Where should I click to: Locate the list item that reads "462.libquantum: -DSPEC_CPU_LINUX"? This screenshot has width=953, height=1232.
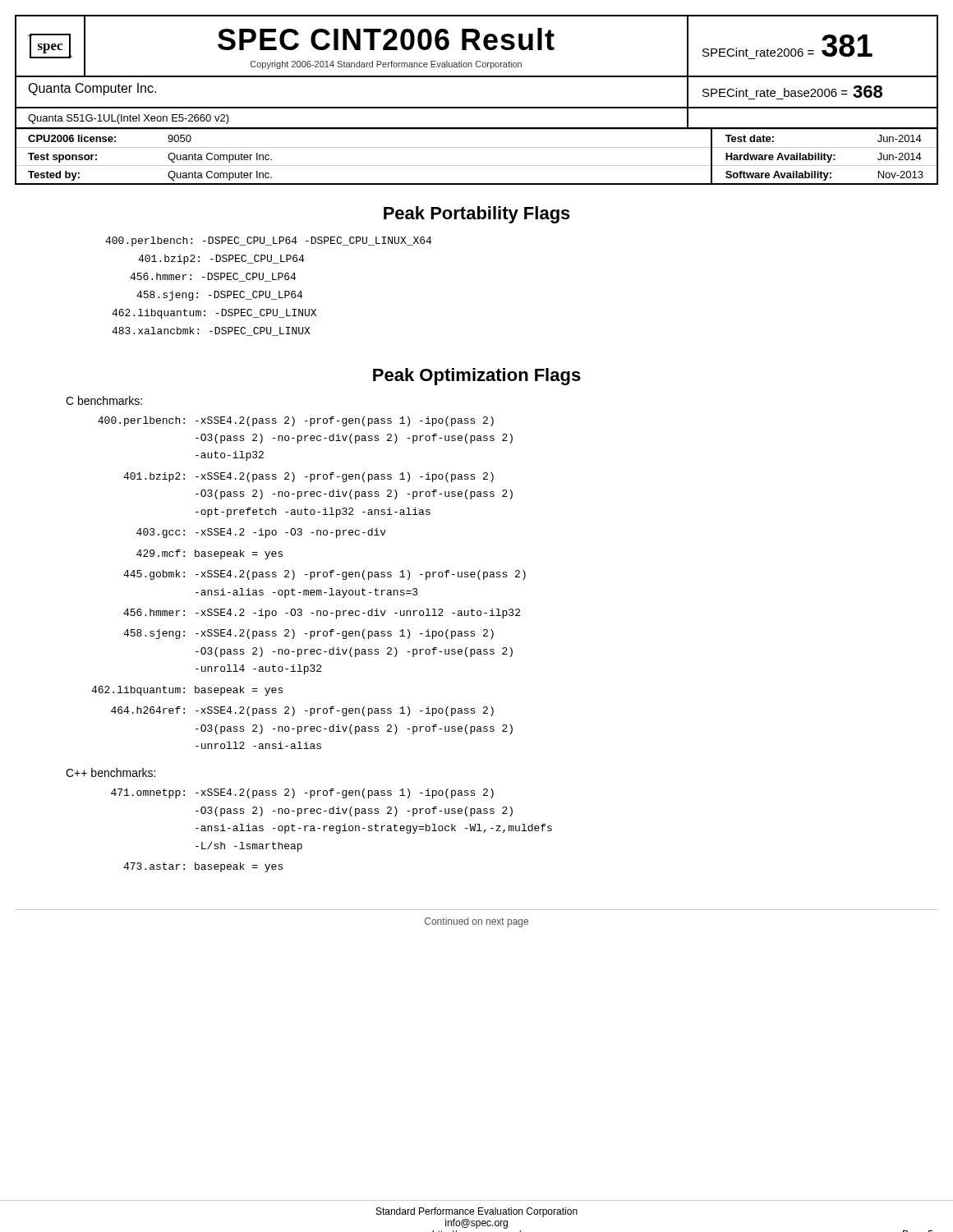(x=214, y=314)
